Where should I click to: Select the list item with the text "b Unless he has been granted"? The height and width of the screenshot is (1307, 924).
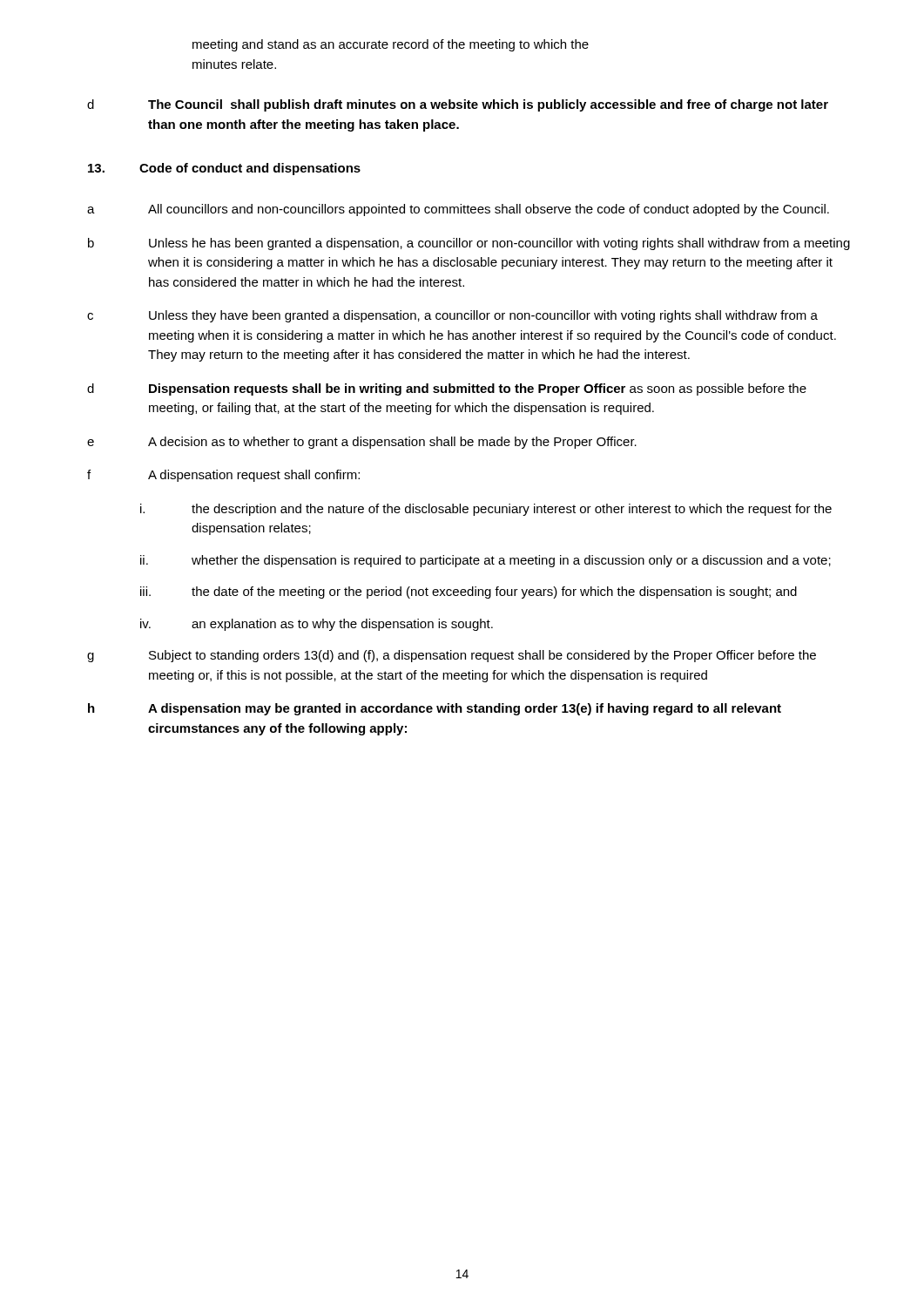(470, 262)
